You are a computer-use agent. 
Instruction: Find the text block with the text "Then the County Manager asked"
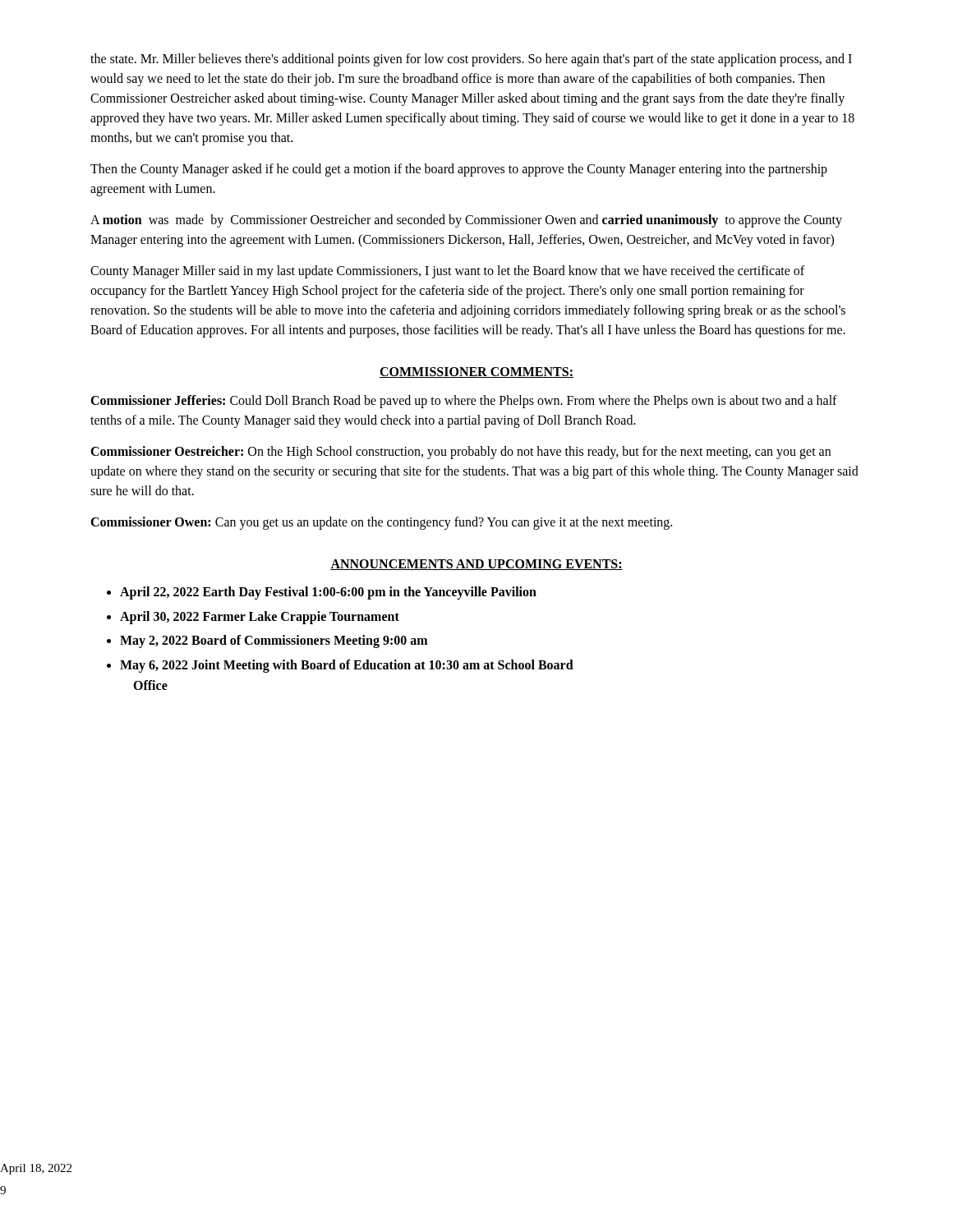point(476,179)
